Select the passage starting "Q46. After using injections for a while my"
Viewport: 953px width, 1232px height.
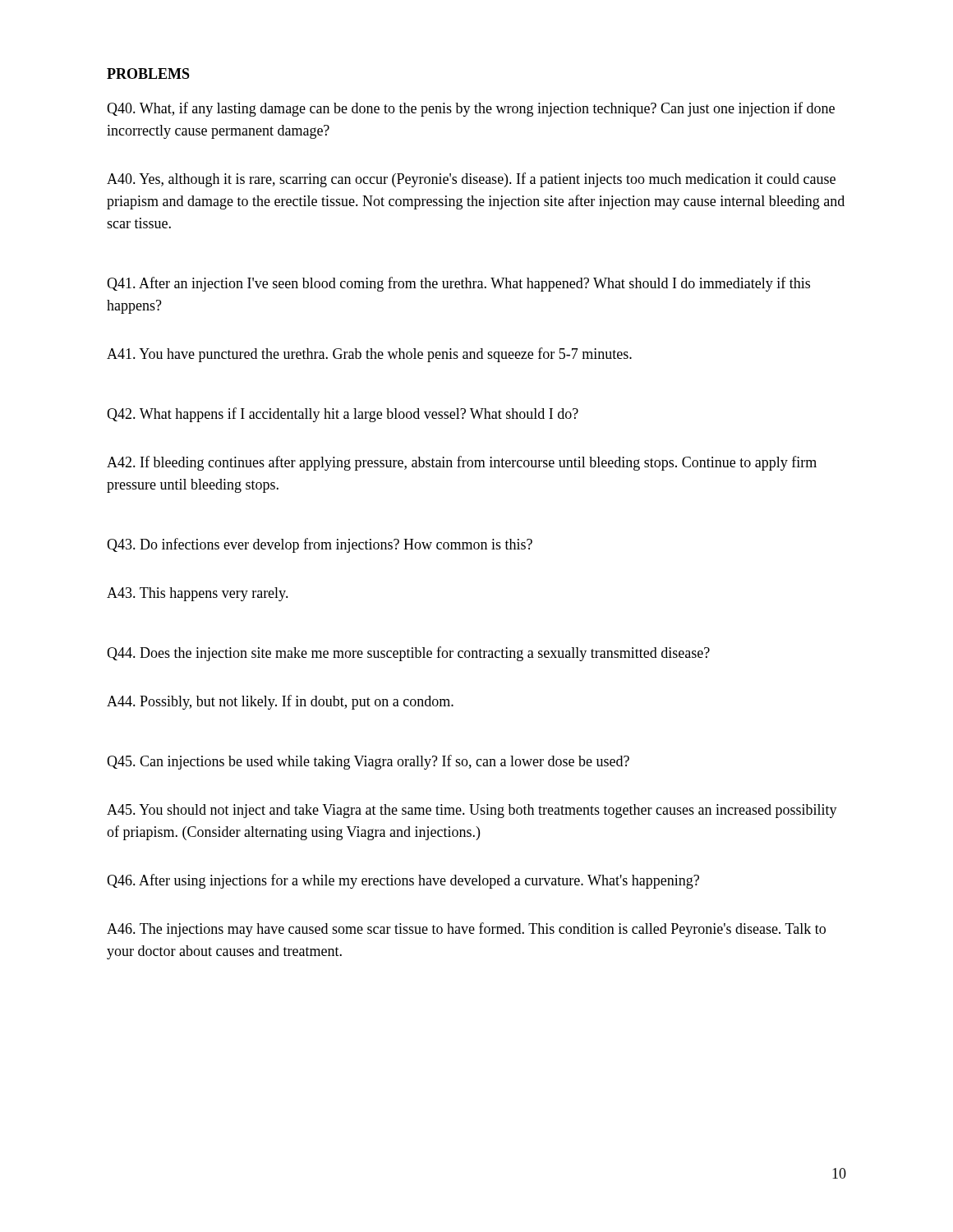[476, 881]
